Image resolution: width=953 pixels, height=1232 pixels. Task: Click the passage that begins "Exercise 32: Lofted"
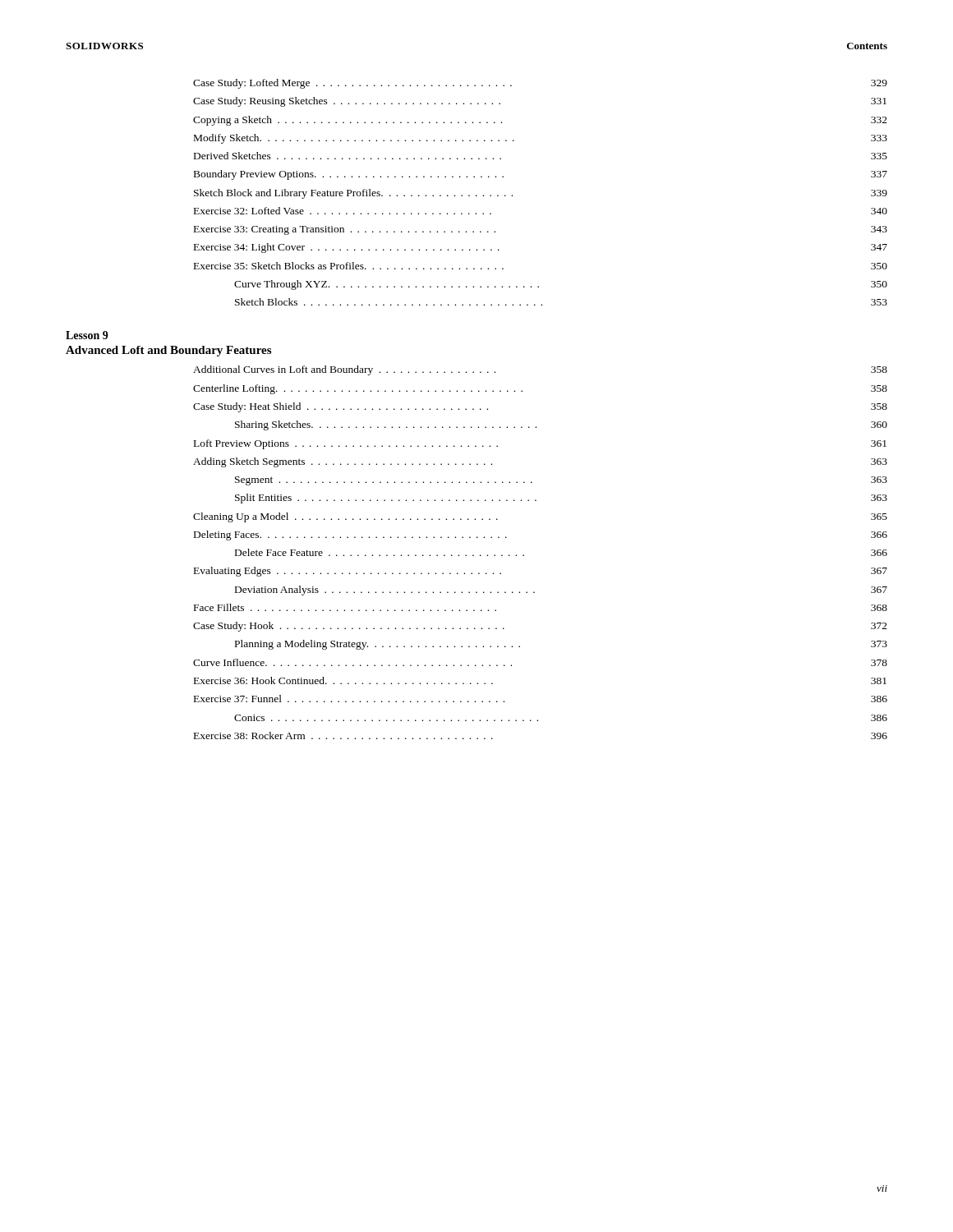pyautogui.click(x=246, y=211)
